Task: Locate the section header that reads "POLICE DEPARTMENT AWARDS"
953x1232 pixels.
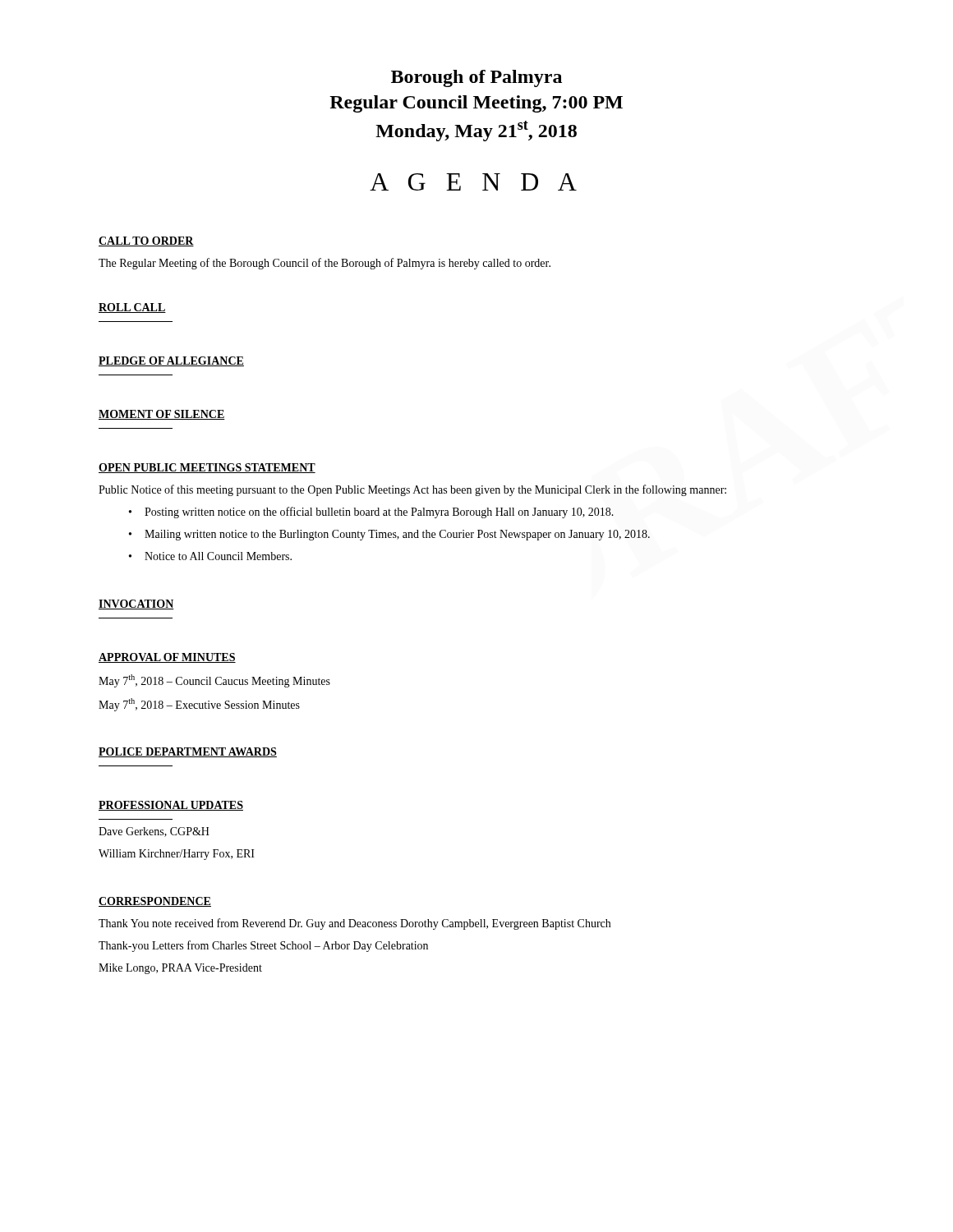Action: pyautogui.click(x=188, y=752)
